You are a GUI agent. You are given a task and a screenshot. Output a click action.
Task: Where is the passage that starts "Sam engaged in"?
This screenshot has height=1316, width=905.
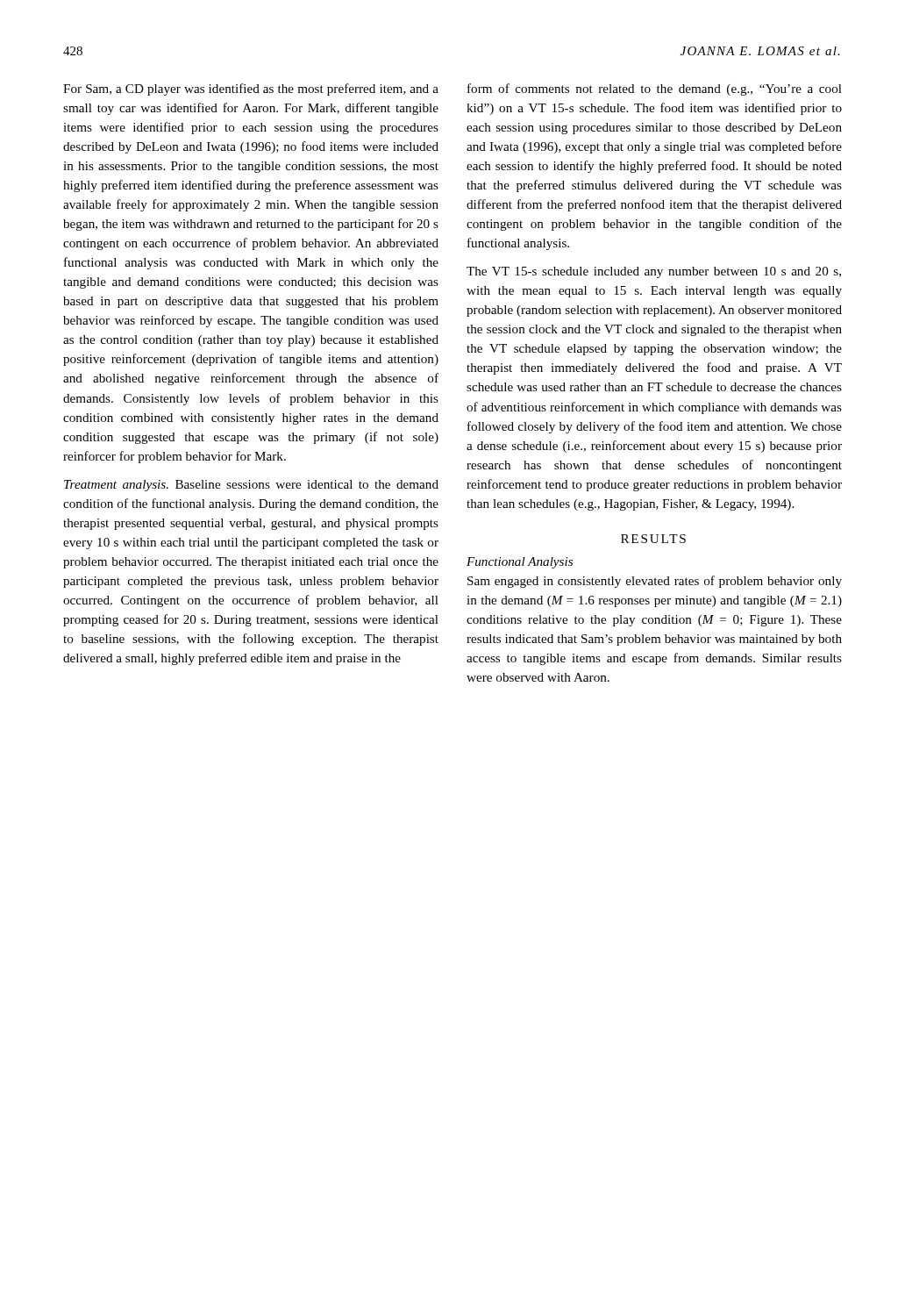point(654,629)
